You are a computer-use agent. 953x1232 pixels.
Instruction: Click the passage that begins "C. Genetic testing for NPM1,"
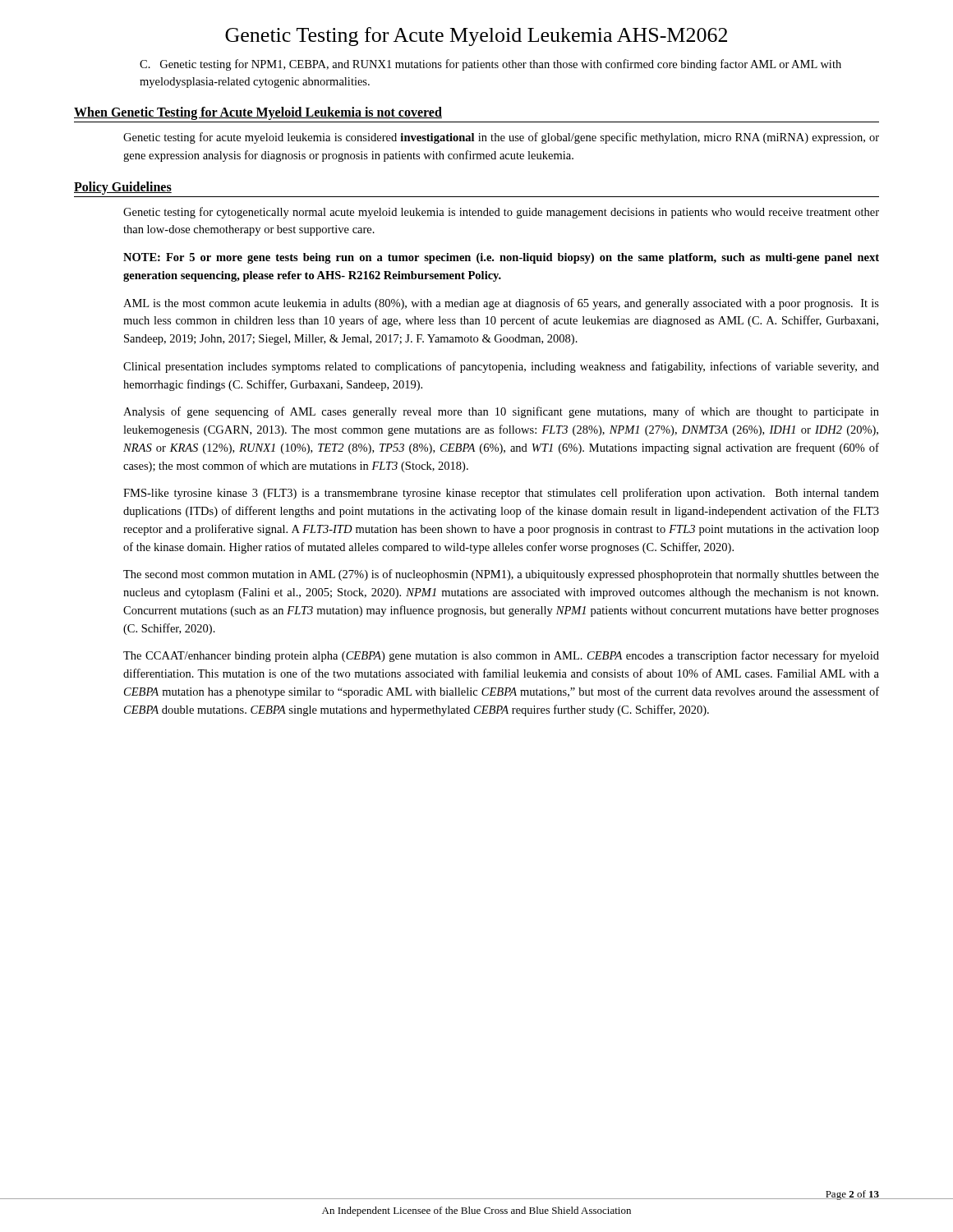pyautogui.click(x=491, y=73)
